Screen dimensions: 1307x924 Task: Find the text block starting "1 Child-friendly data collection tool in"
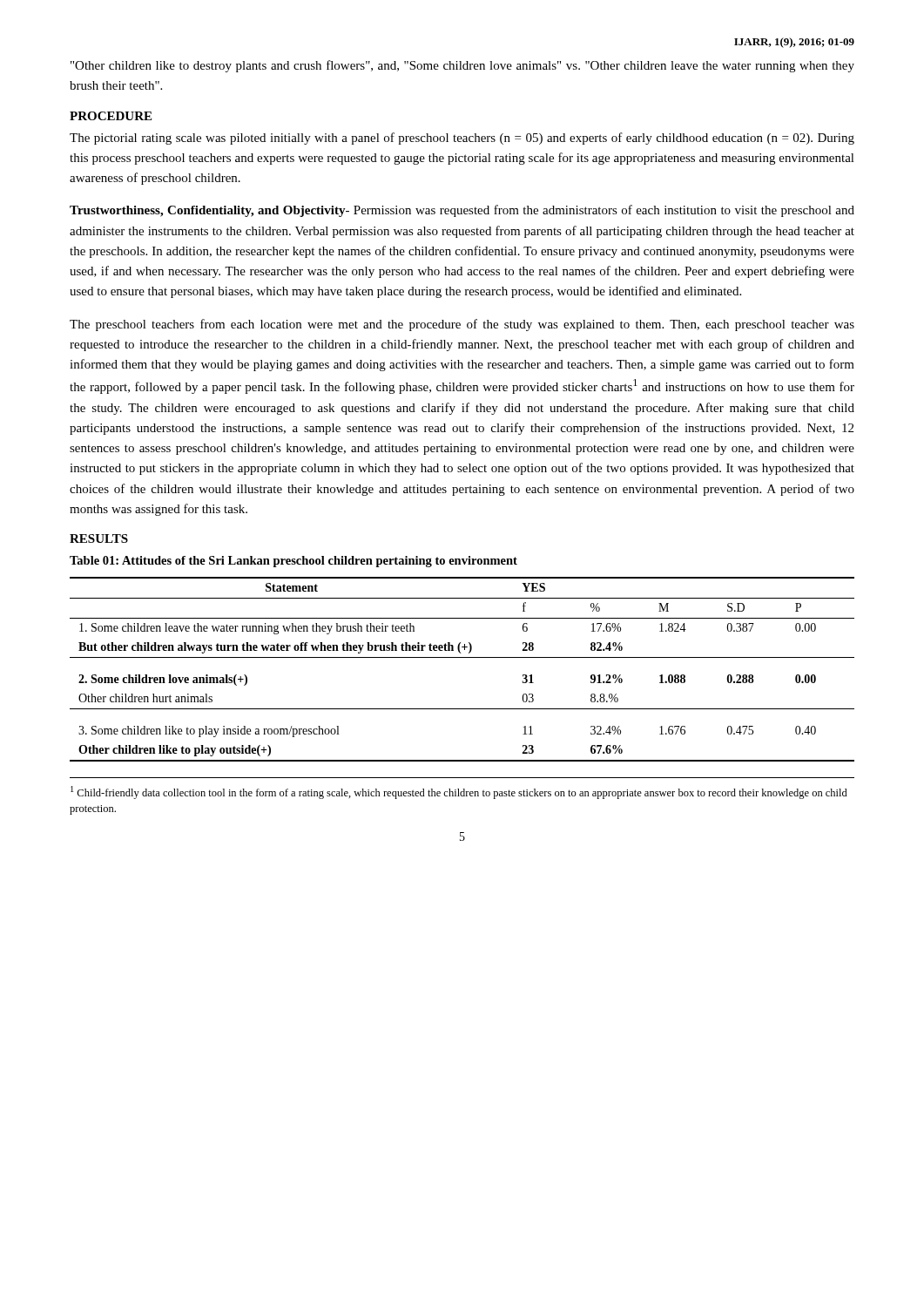point(458,799)
